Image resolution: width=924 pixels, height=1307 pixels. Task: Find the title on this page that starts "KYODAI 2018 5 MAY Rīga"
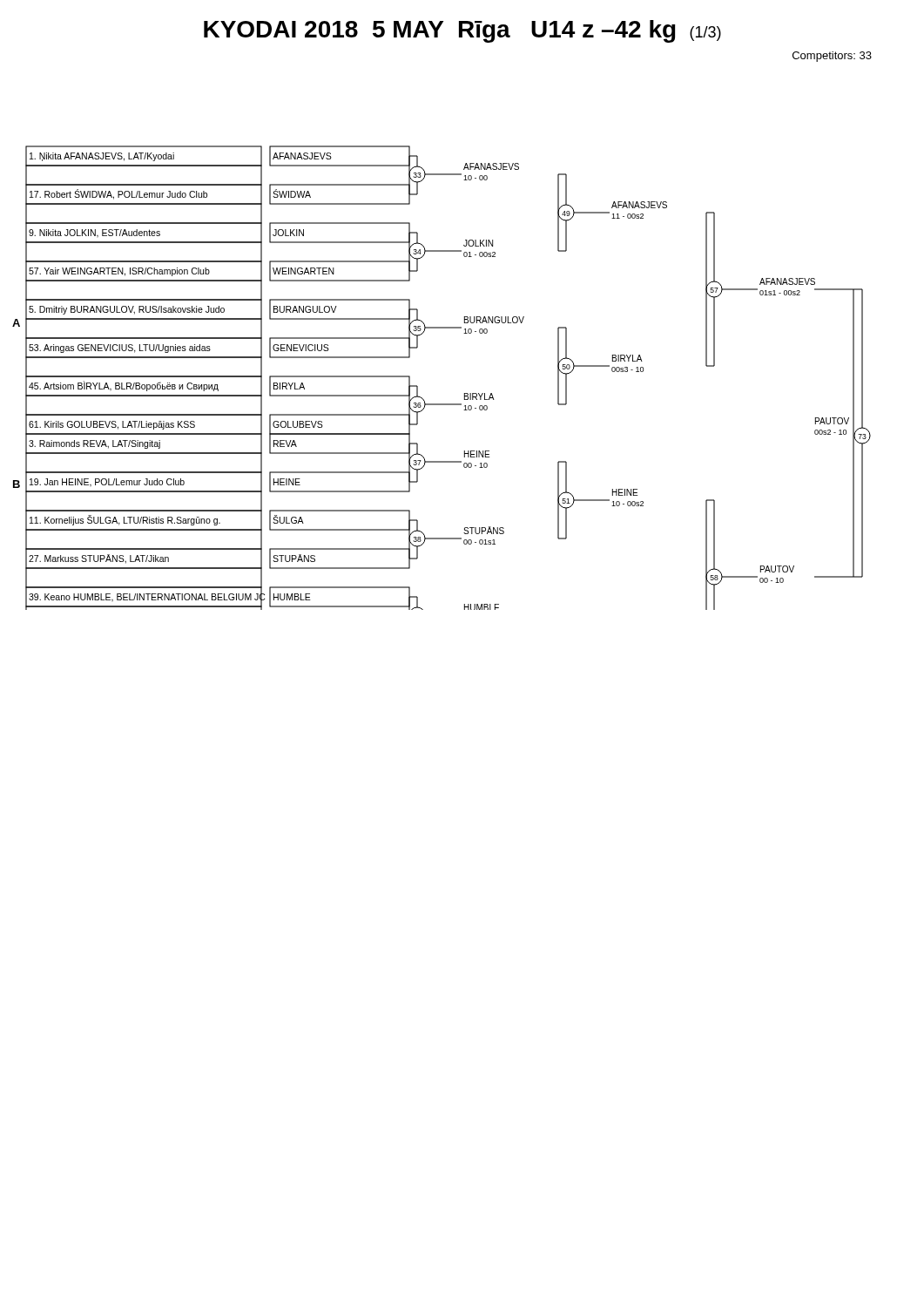click(462, 29)
